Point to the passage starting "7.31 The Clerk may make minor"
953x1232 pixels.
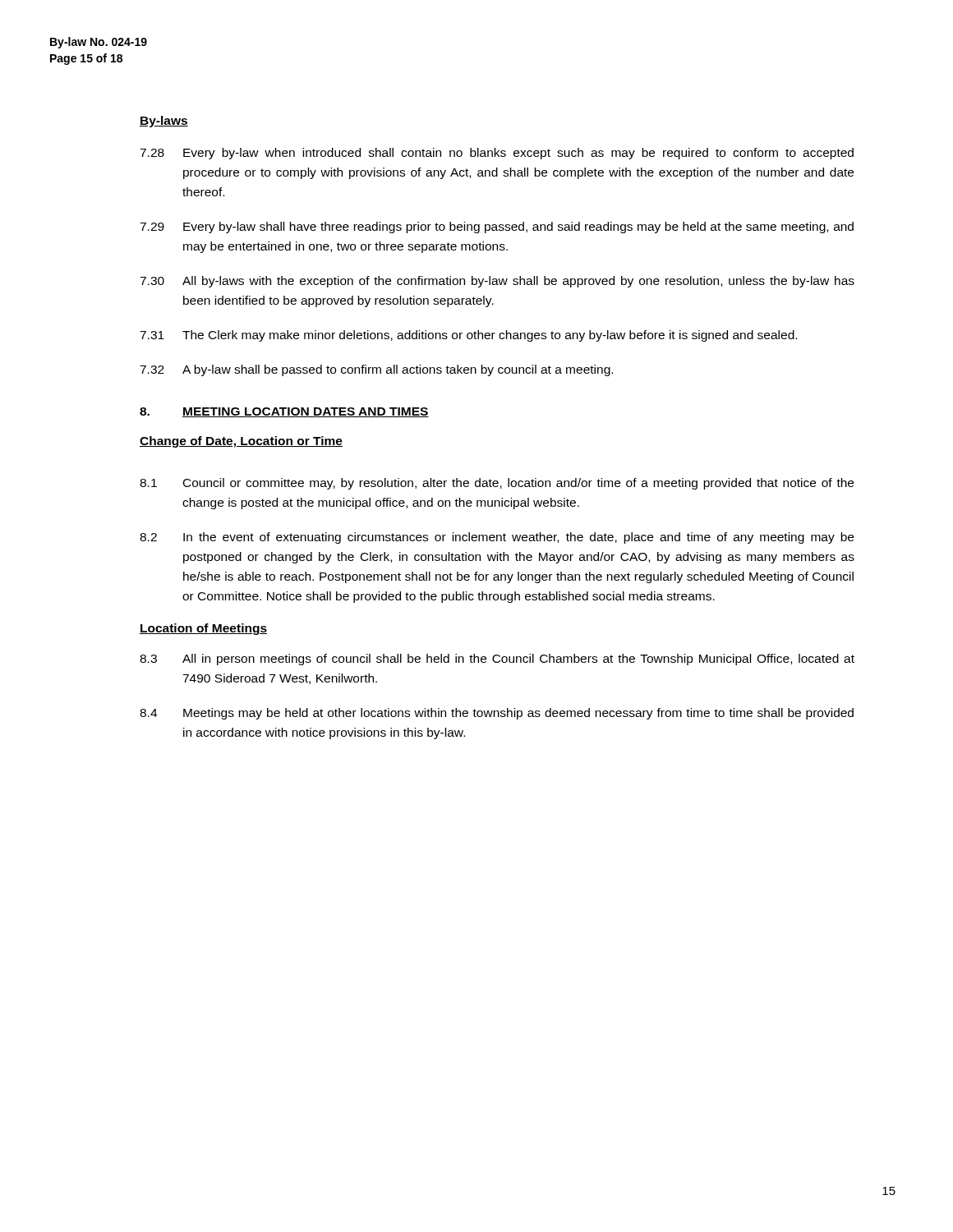(x=497, y=335)
